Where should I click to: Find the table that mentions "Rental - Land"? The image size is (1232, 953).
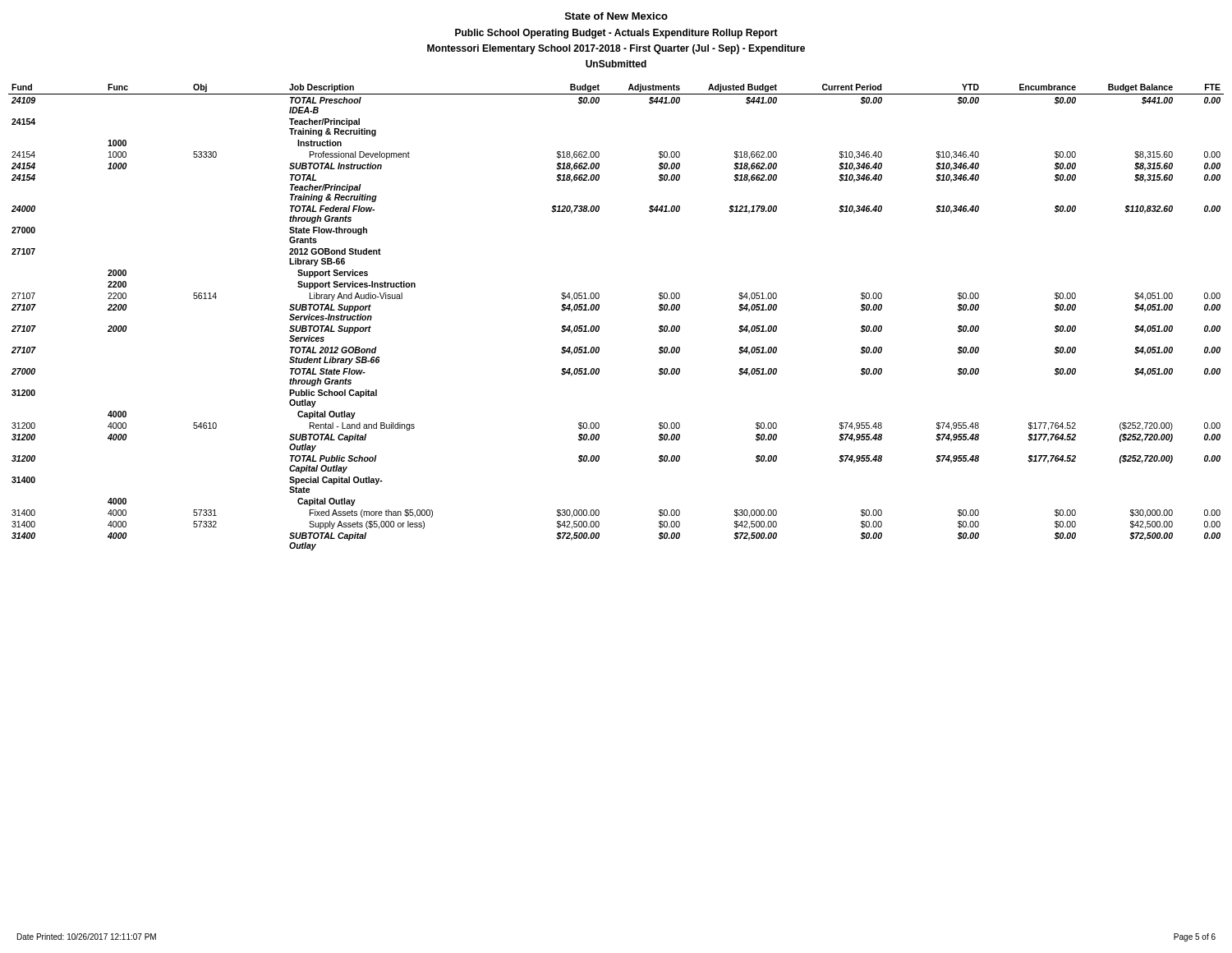(616, 316)
